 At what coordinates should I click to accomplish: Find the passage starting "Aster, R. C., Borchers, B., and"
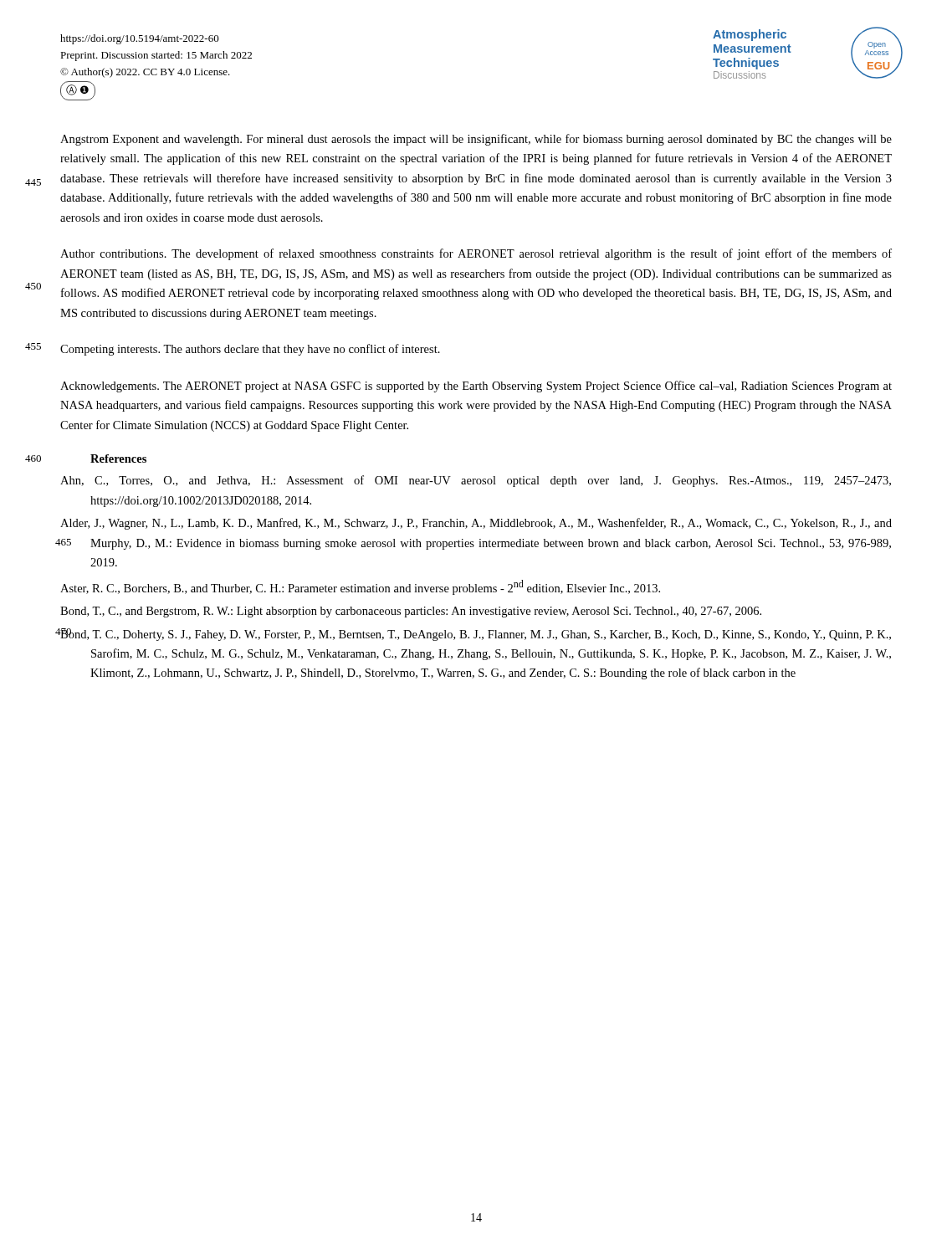coord(361,586)
